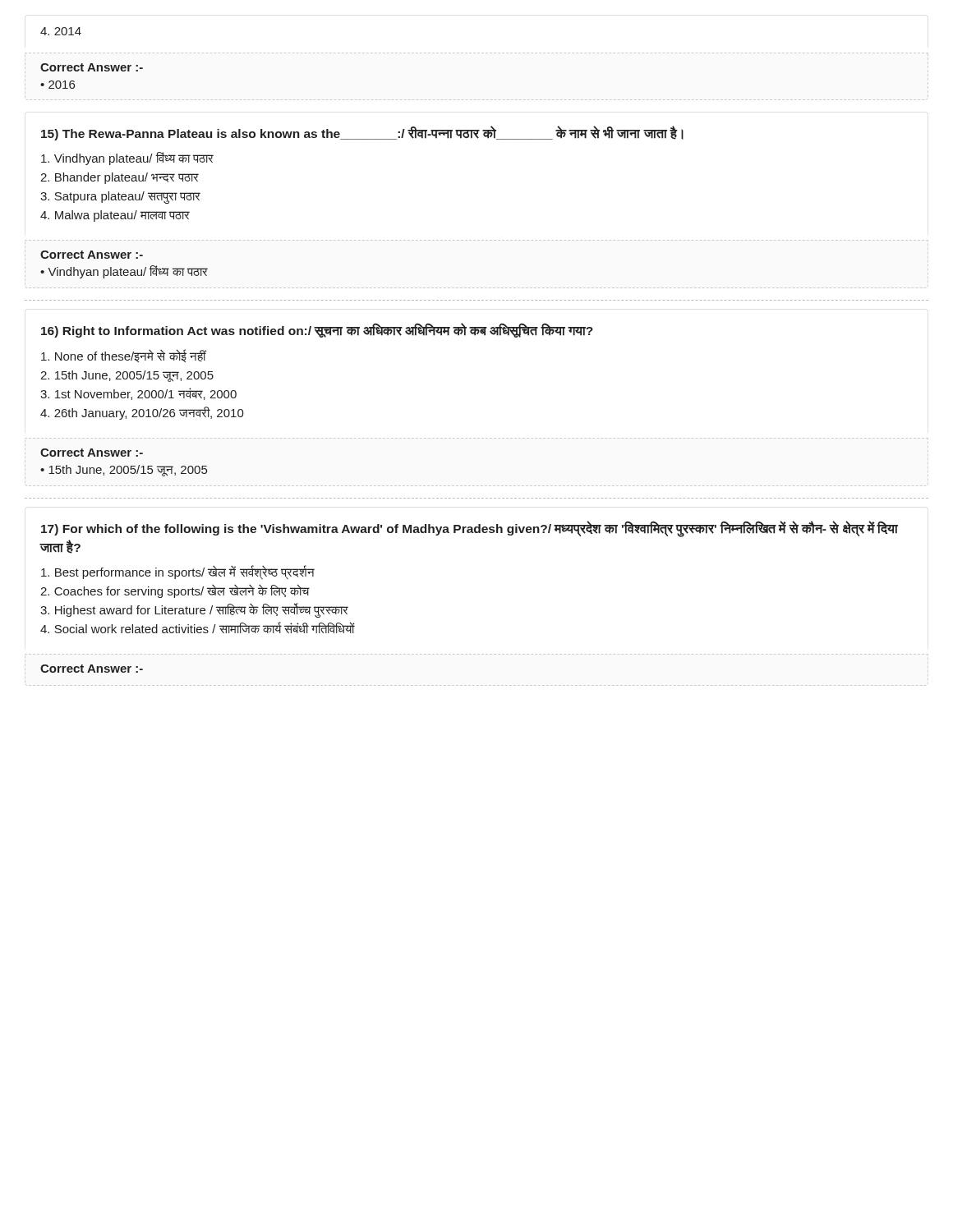This screenshot has width=953, height=1232.
Task: Find the list item that reads "4. Malwa plateau/ मालवा पठार"
Action: (115, 215)
